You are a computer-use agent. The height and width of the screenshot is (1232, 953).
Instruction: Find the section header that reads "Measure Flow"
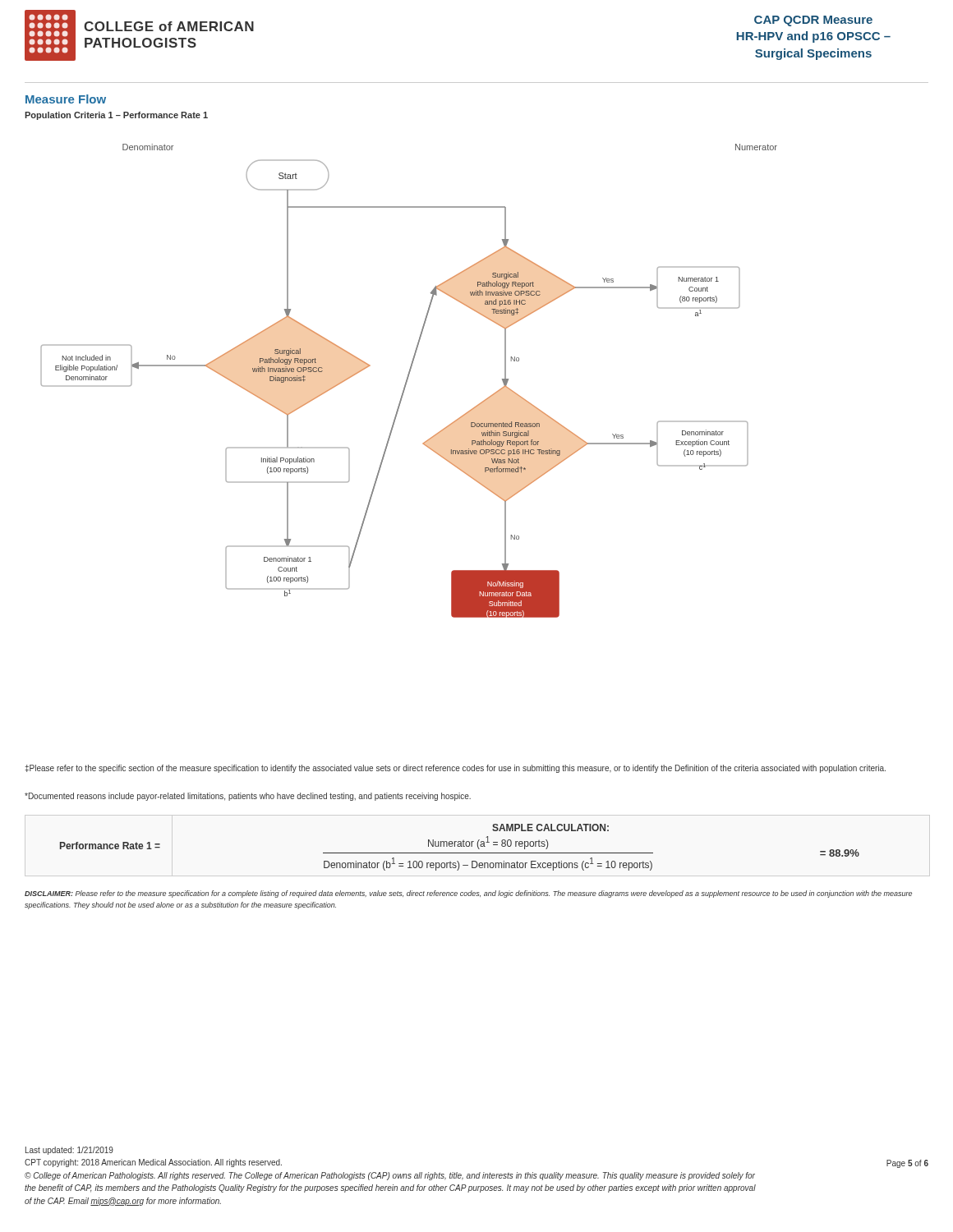(65, 99)
